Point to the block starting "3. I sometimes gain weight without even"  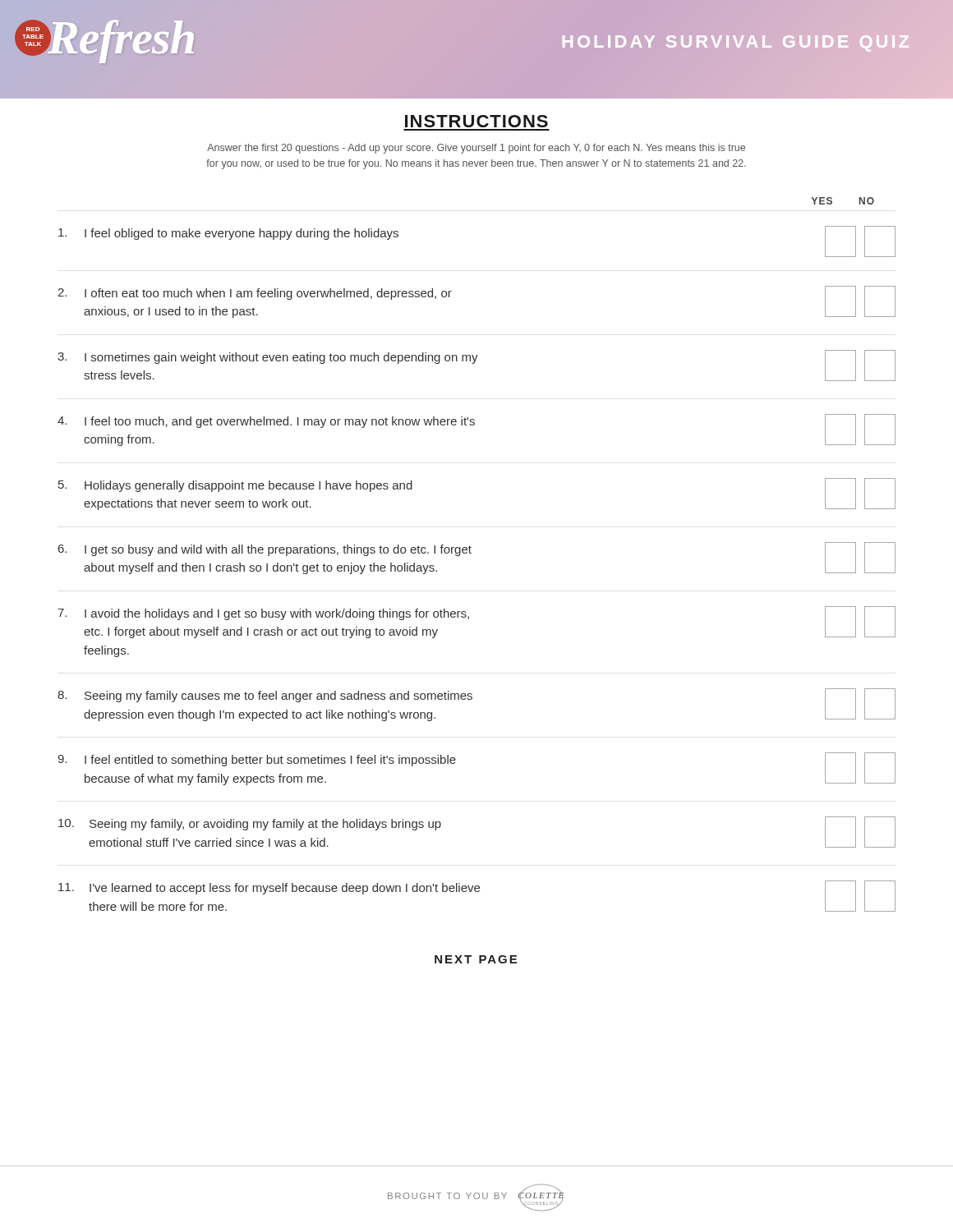(476, 367)
